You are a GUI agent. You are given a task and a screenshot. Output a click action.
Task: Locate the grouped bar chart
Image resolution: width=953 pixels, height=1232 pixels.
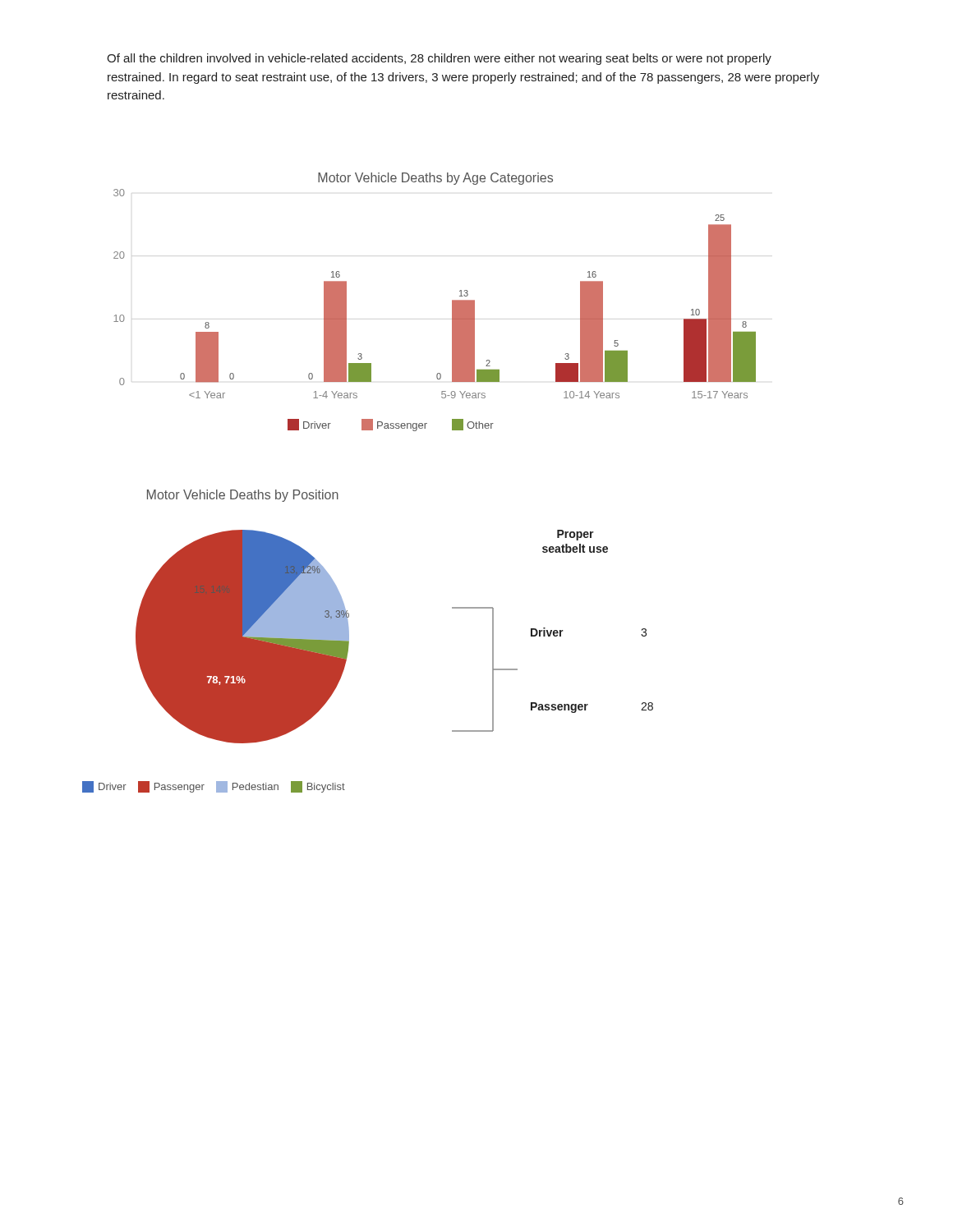pyautogui.click(x=435, y=304)
